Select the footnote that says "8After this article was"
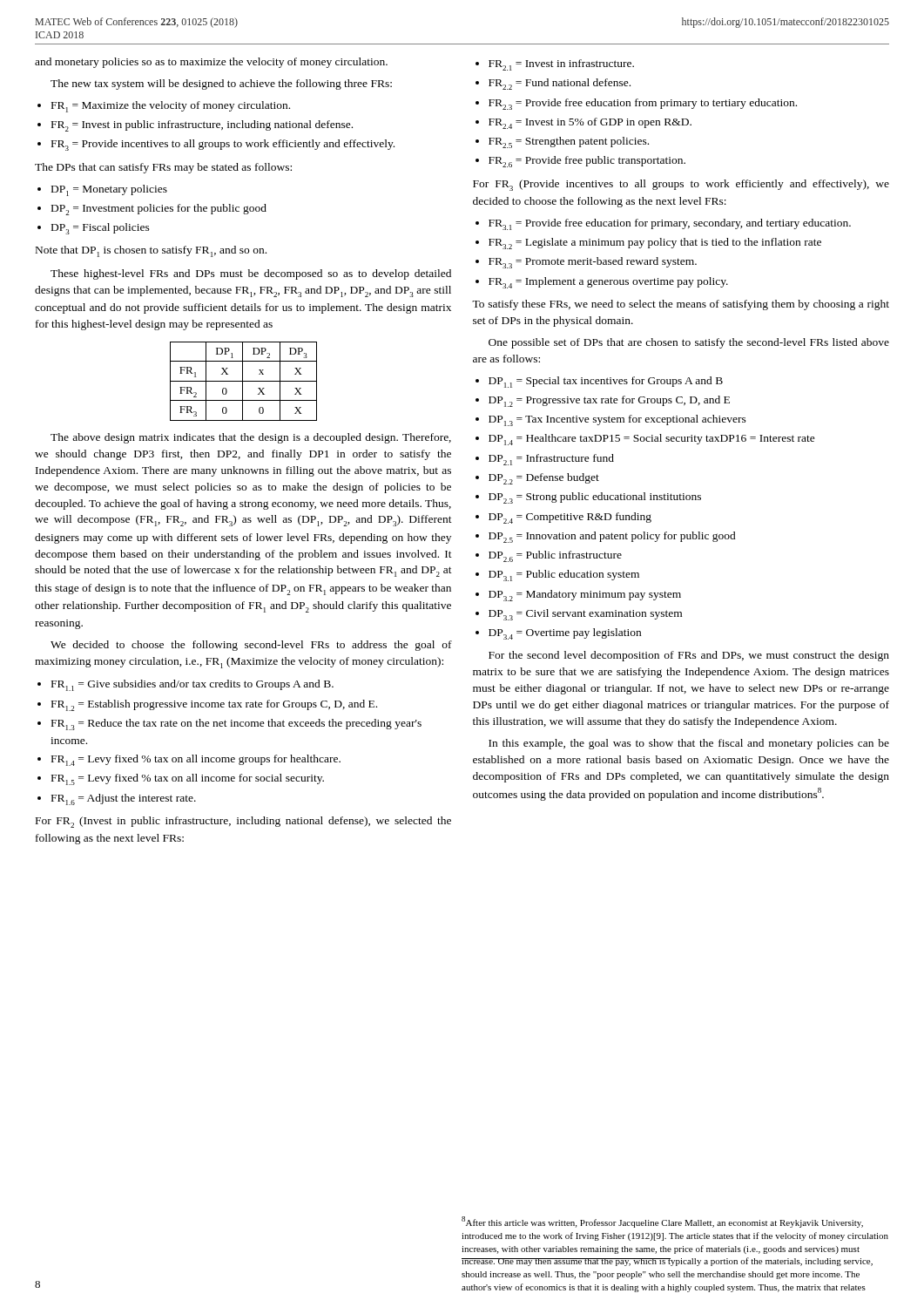Screen dimensions: 1307x924 pyautogui.click(x=675, y=1254)
